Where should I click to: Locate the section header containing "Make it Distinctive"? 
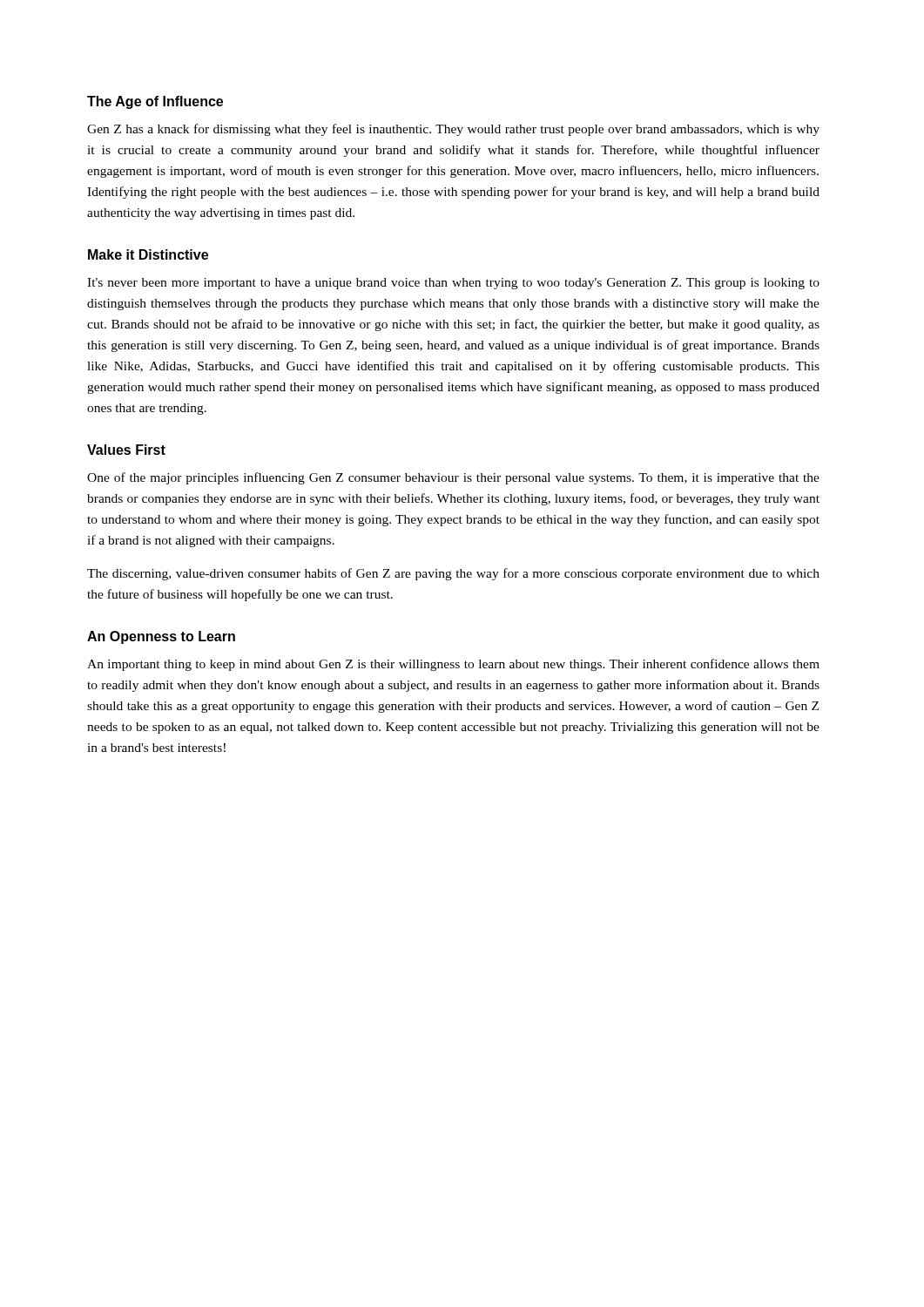[x=148, y=255]
